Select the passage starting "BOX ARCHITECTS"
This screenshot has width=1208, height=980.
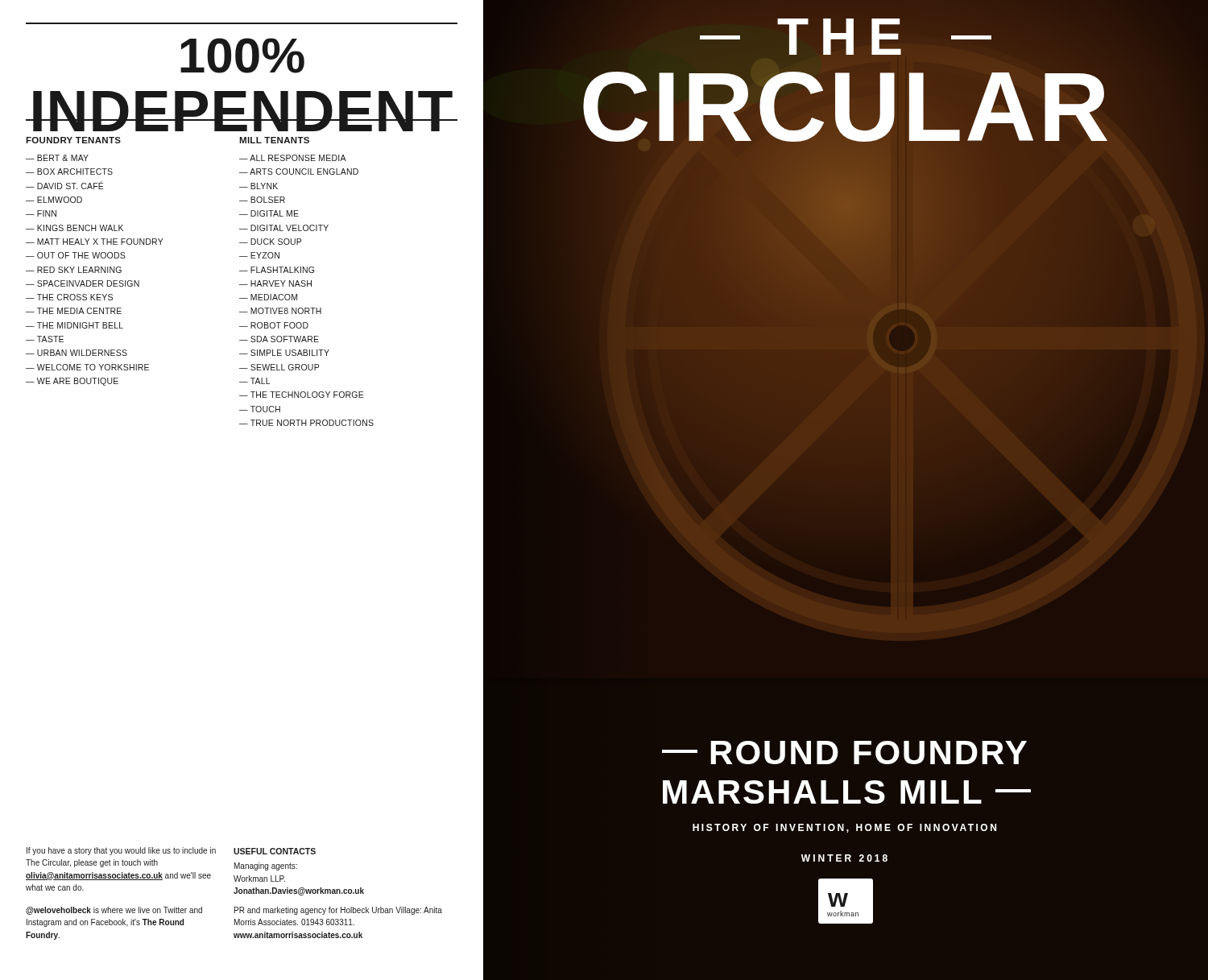coord(75,172)
